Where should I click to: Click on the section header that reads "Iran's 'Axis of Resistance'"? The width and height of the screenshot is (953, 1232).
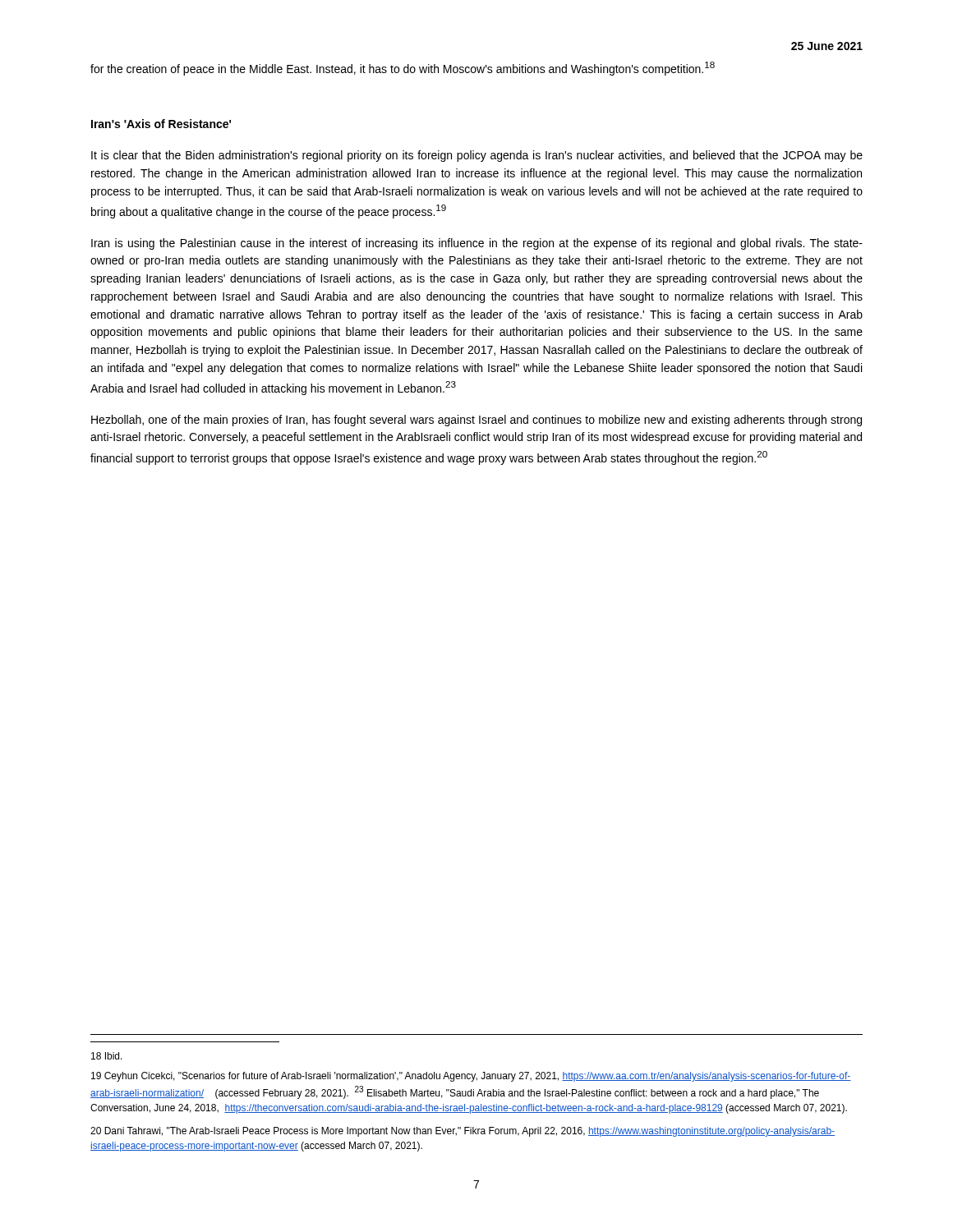pos(161,124)
